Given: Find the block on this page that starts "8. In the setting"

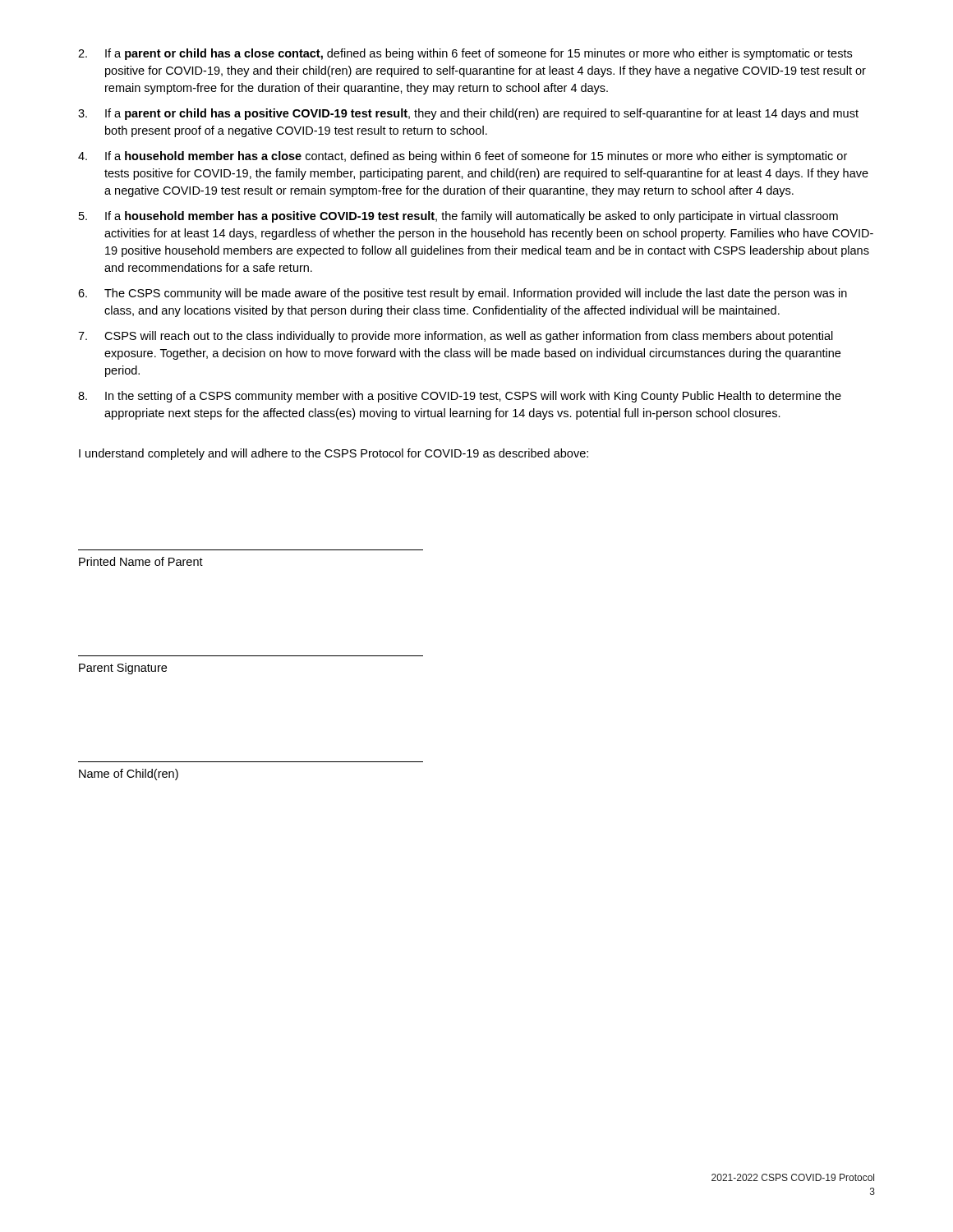Looking at the screenshot, I should 476,405.
